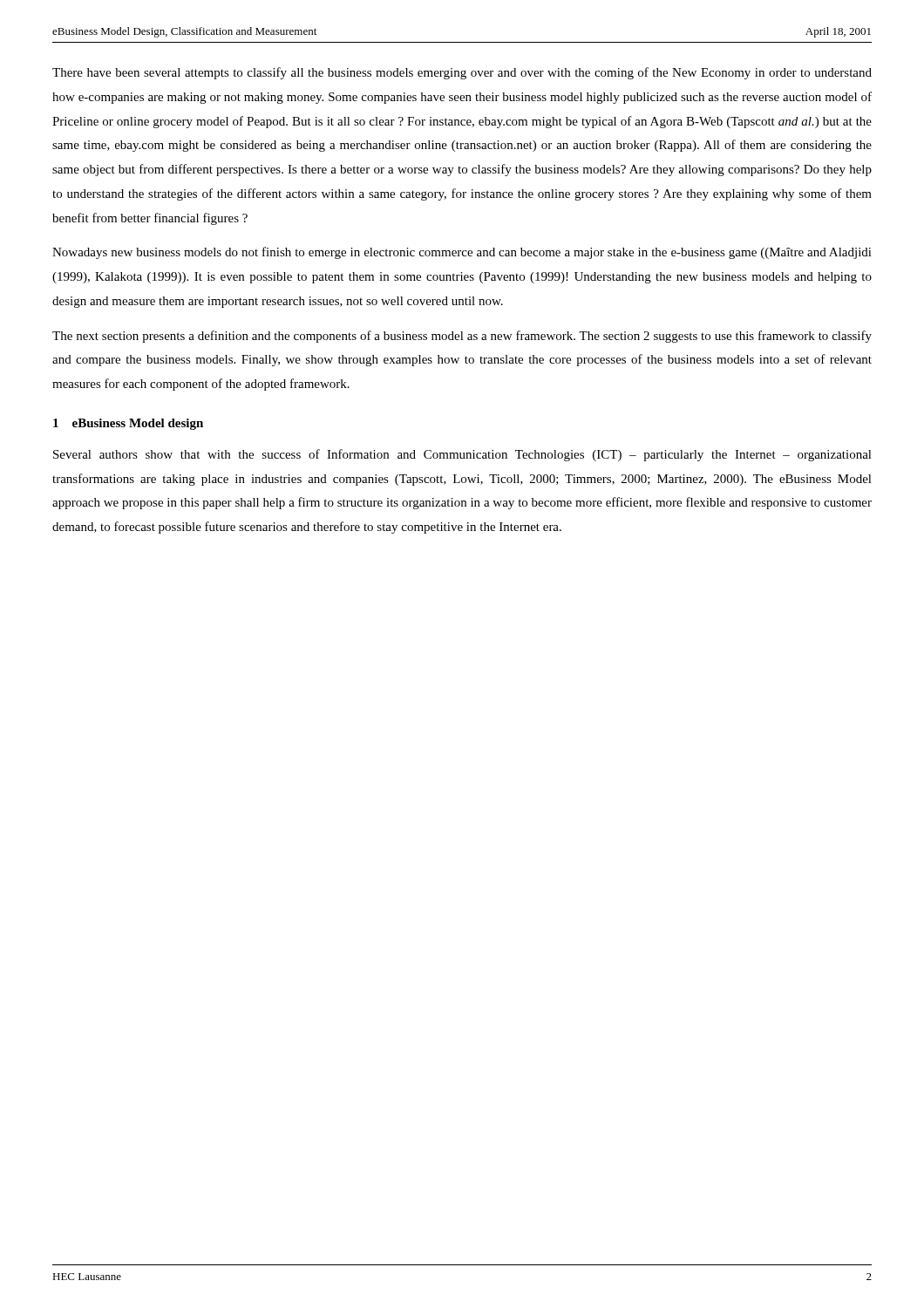The height and width of the screenshot is (1308, 924).
Task: Point to the block starting "1 eBusiness Model"
Action: pos(128,423)
